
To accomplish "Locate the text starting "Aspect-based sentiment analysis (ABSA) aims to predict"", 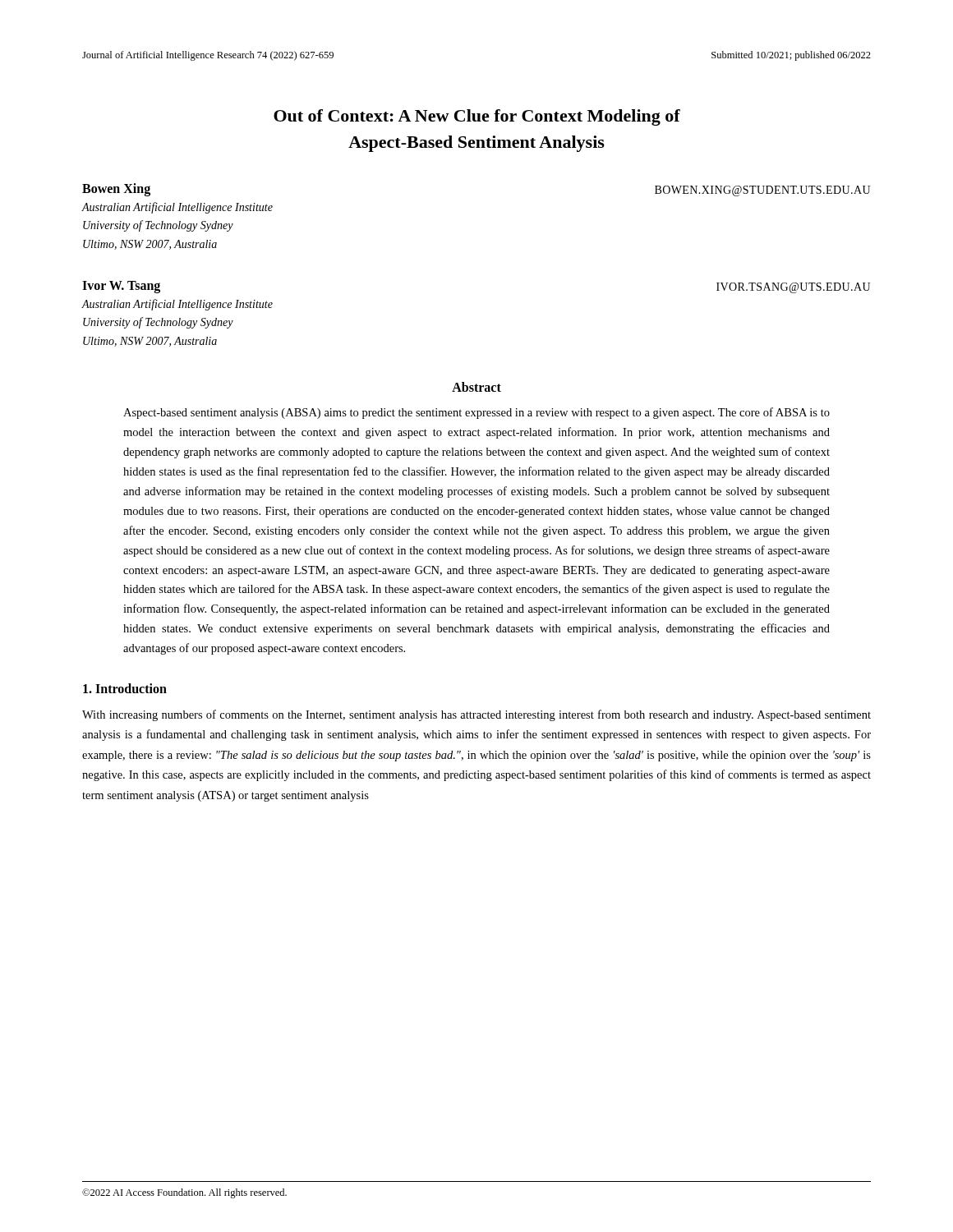I will 476,530.
